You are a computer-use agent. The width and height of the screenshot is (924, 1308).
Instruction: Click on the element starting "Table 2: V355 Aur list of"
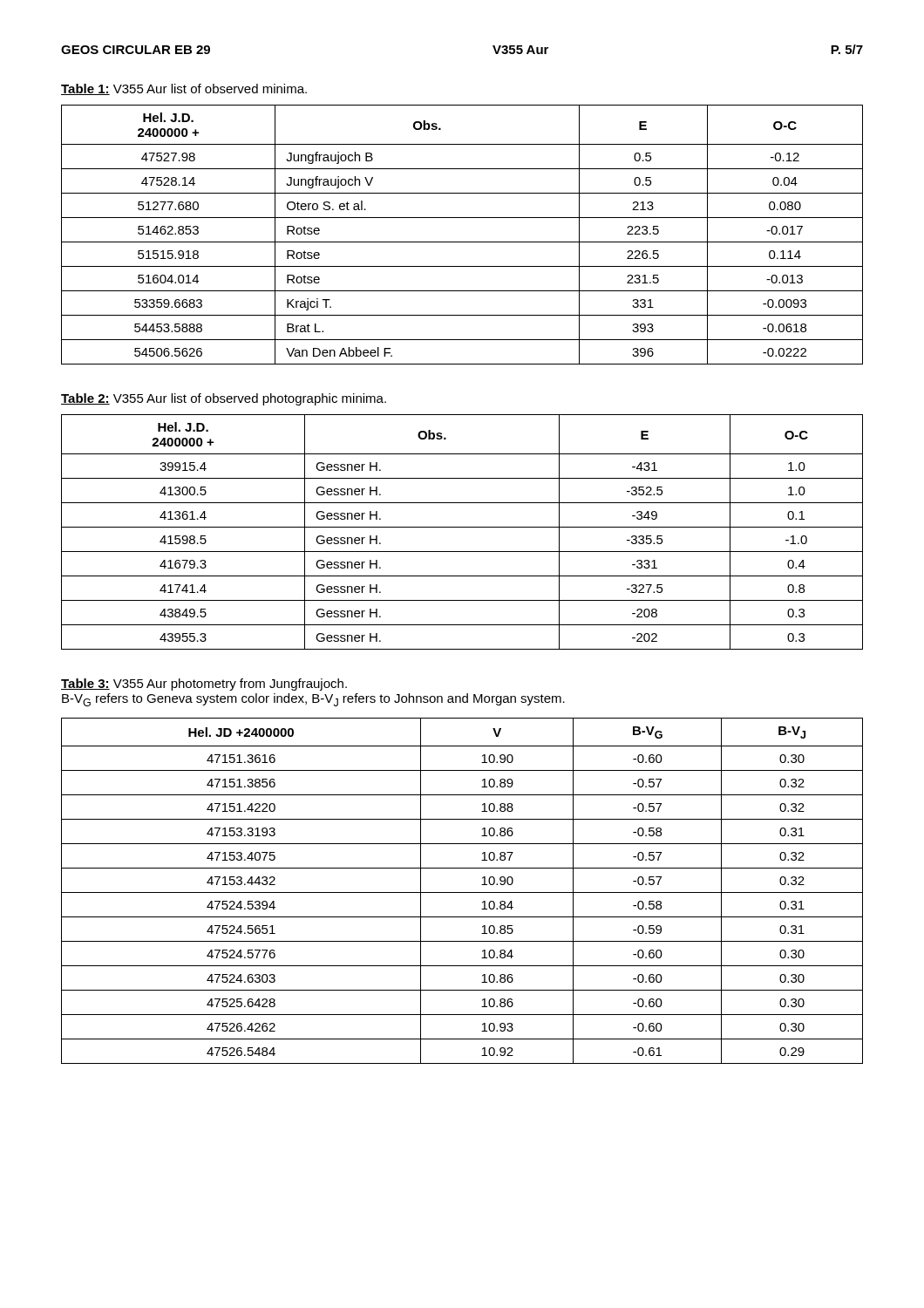pos(224,398)
